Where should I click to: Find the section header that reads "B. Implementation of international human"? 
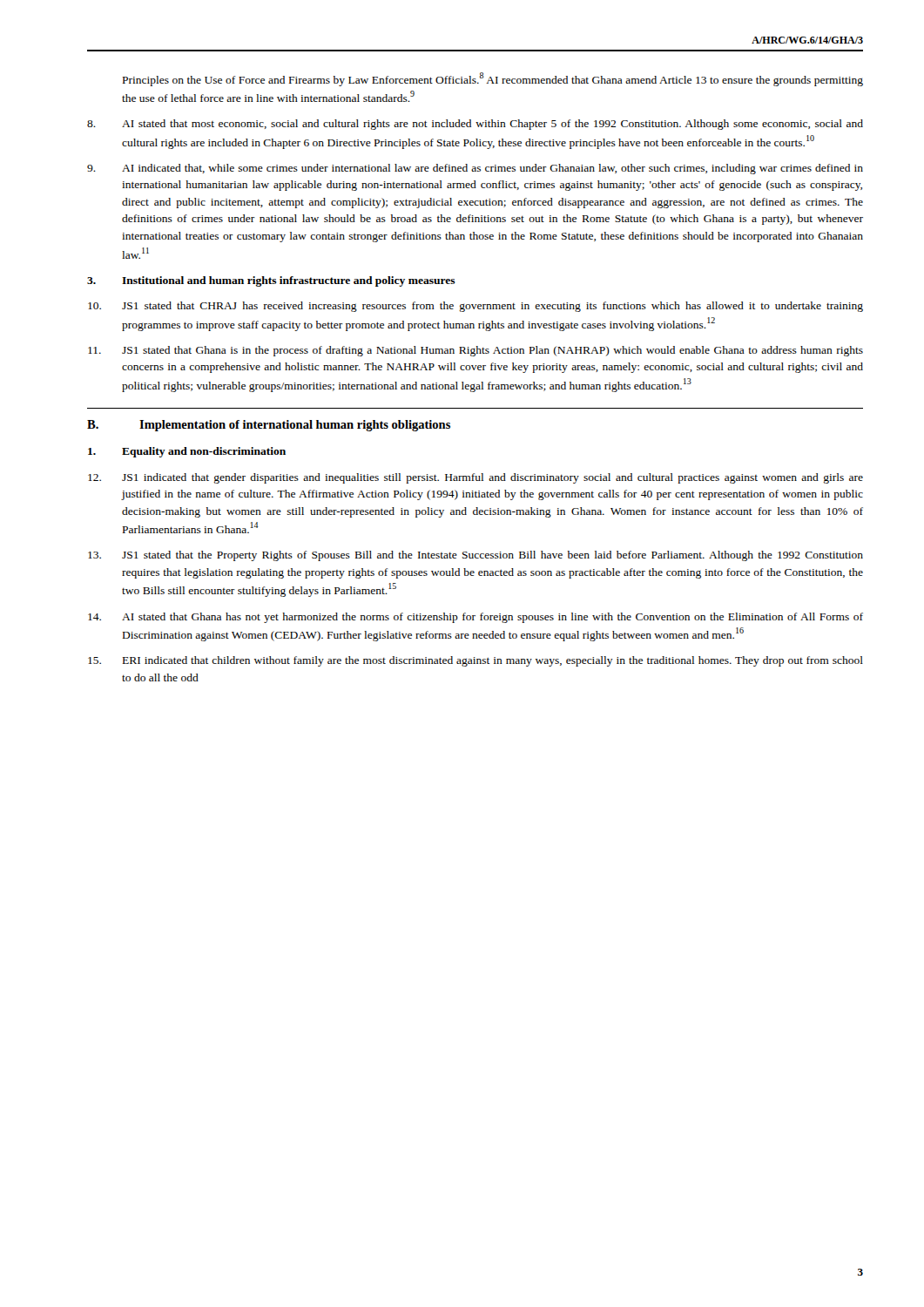(x=269, y=425)
